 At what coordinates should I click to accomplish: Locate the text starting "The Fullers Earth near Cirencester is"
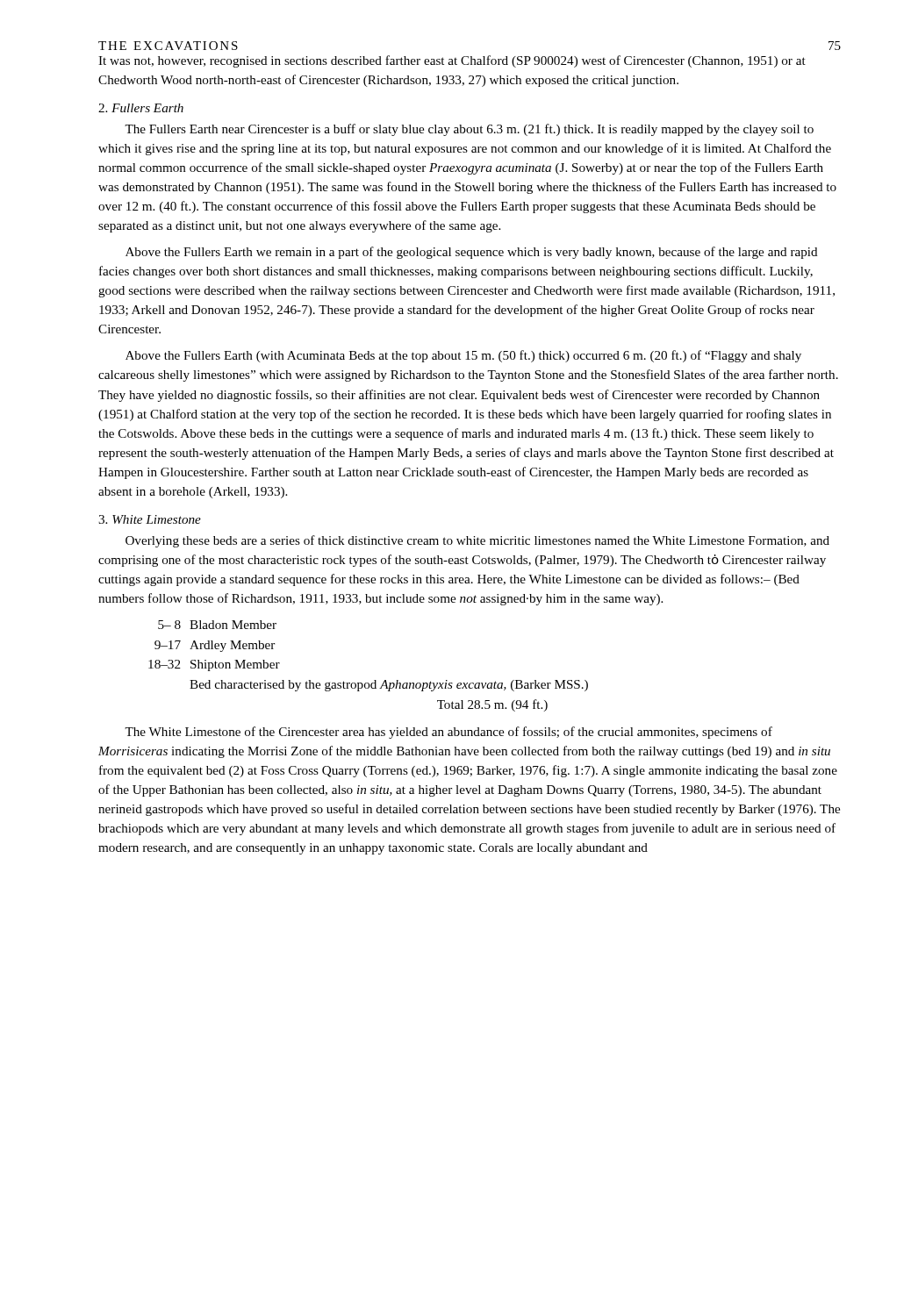470,177
